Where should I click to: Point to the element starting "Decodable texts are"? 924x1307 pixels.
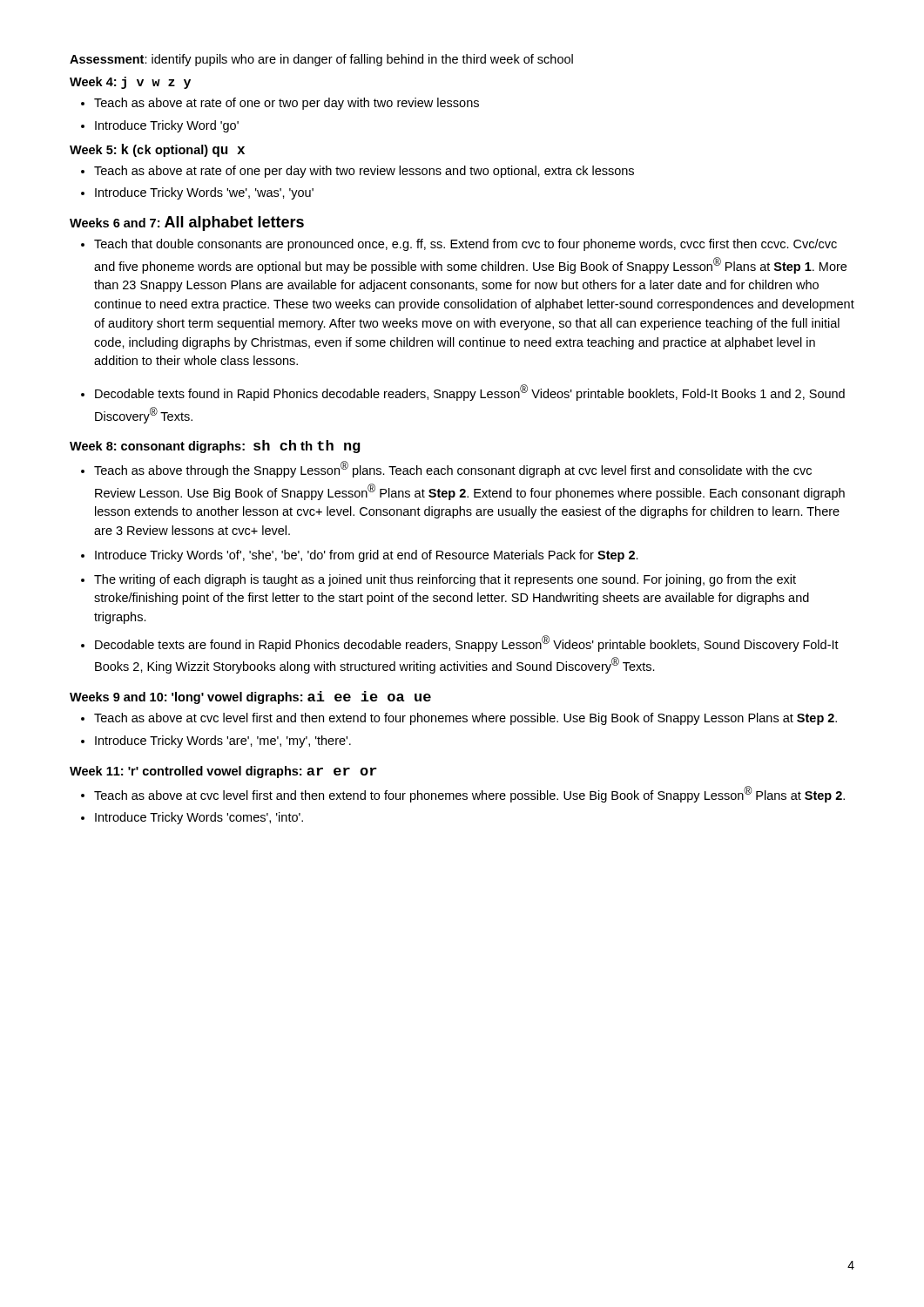466,654
